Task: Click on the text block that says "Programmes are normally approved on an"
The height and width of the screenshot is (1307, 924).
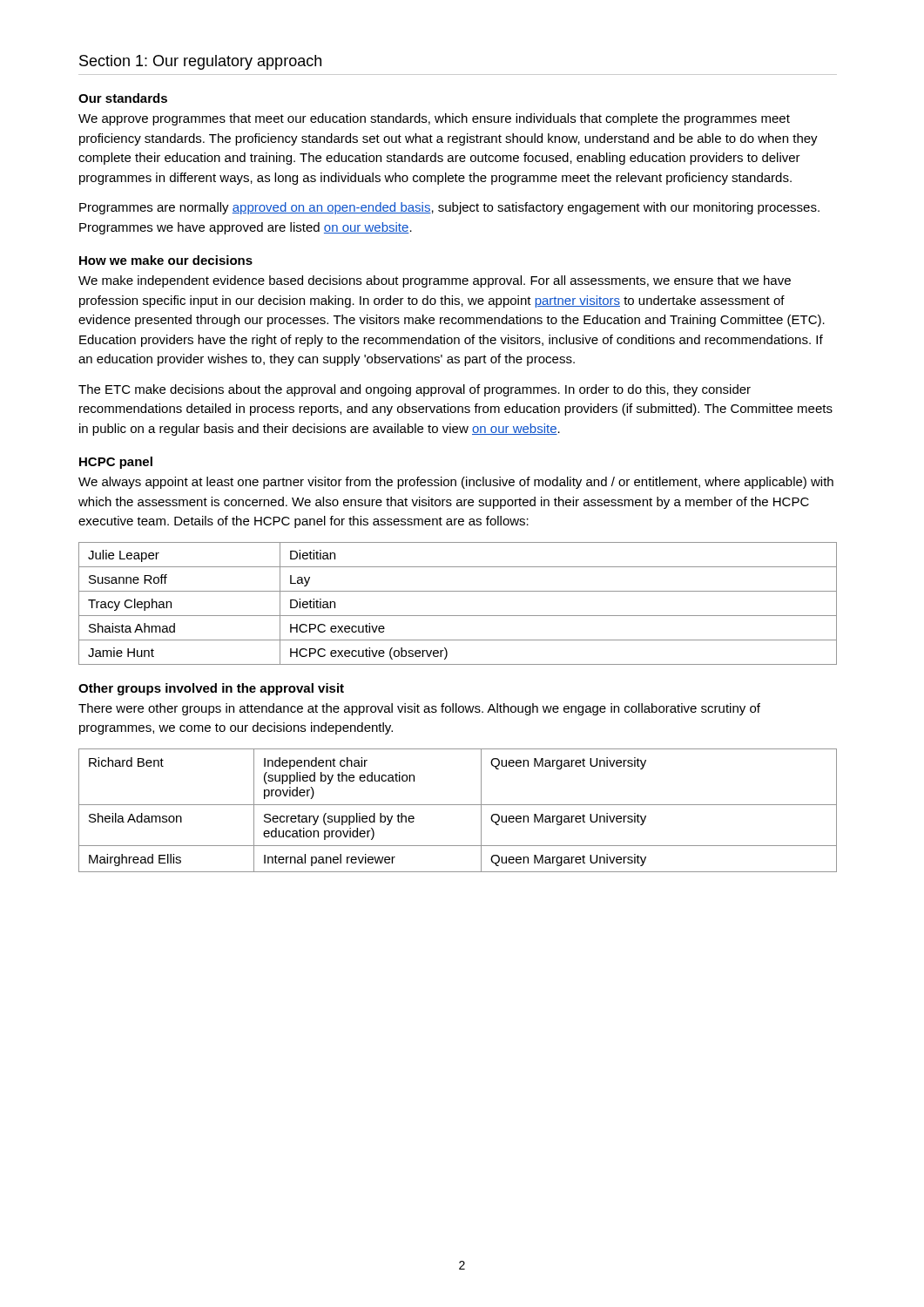Action: coord(458,217)
